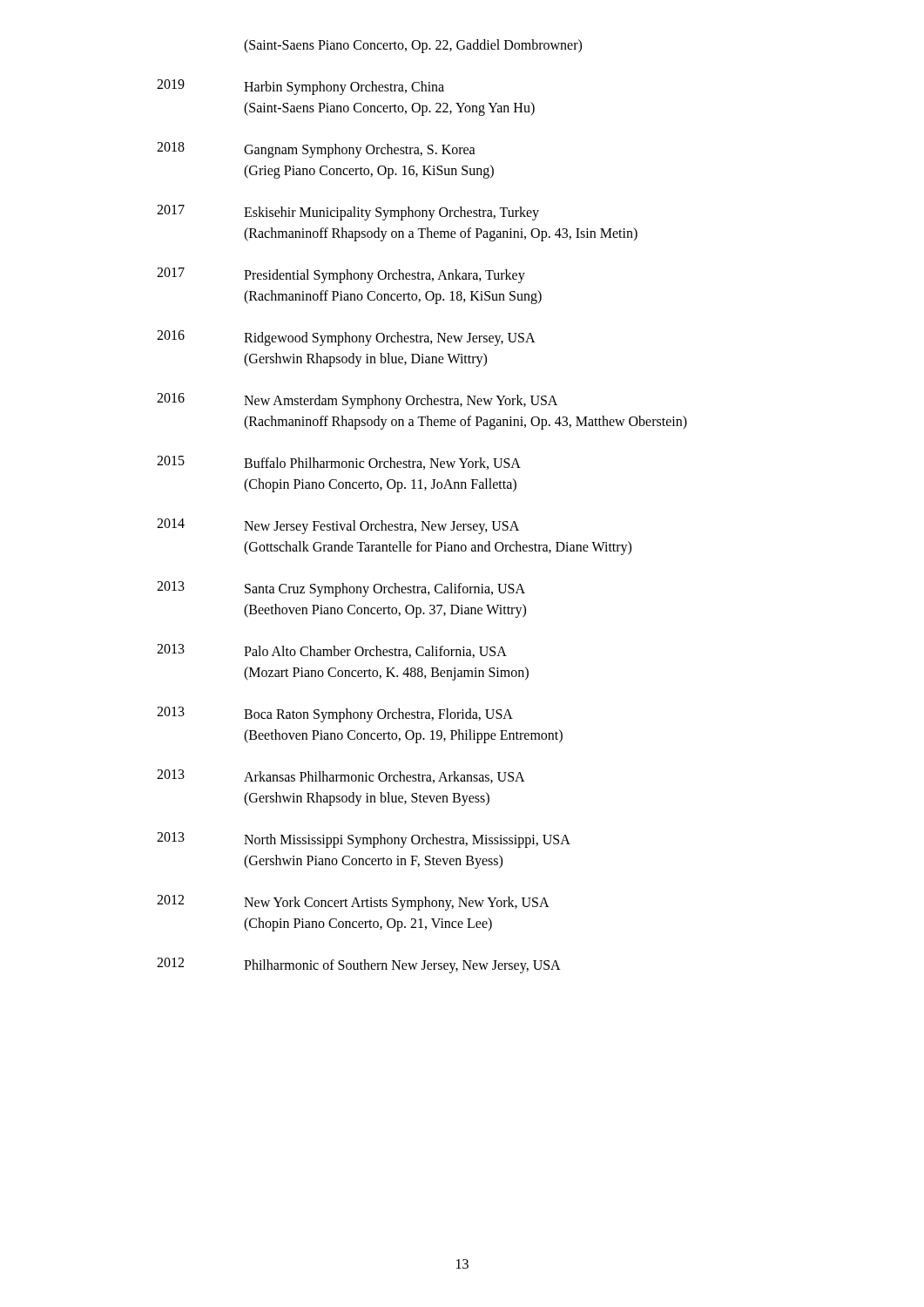Point to the block beginning "2013 Arkansas Philharmonic Orchestra,"
924x1307 pixels.
coord(506,788)
